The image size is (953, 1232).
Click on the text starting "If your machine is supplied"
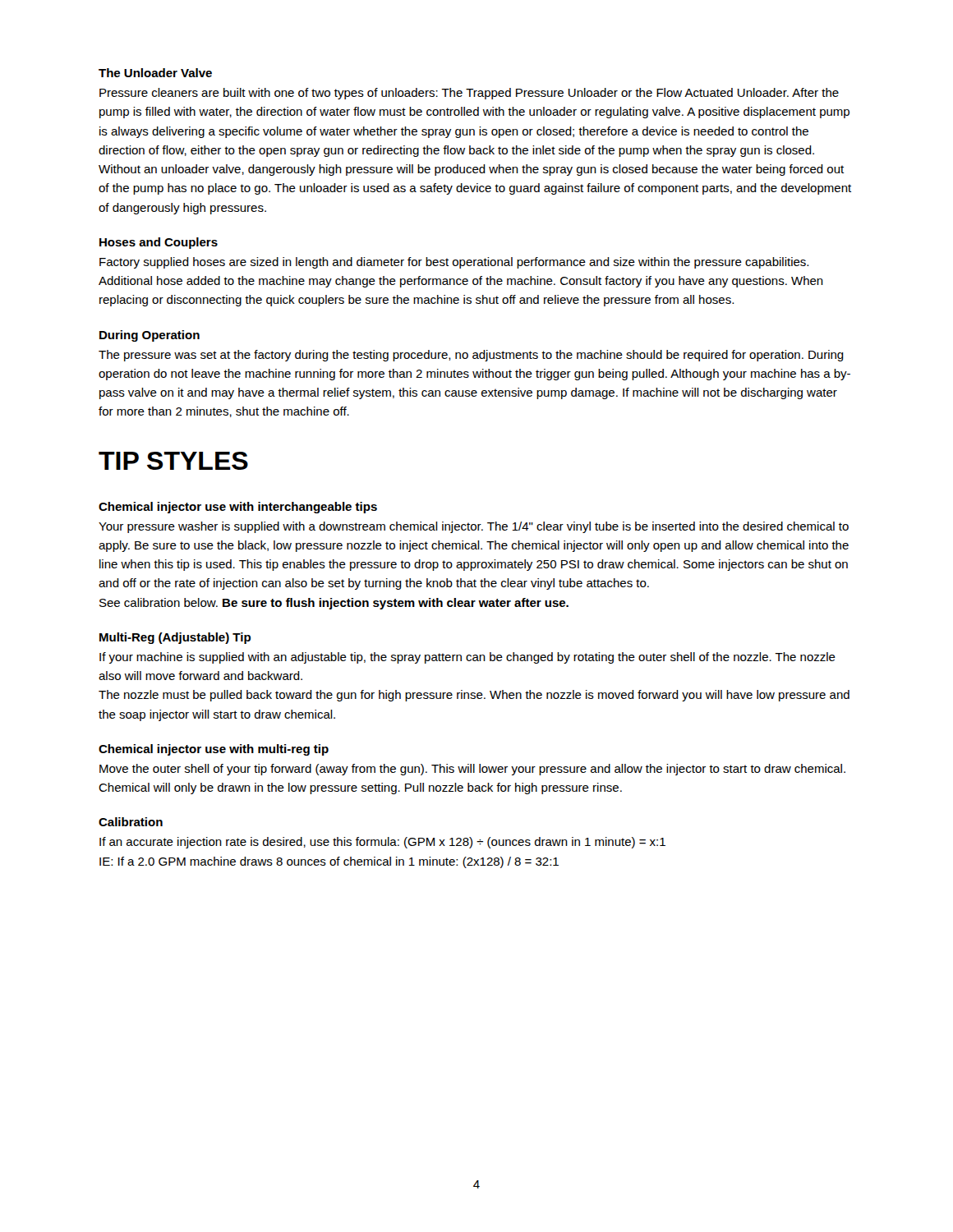474,685
